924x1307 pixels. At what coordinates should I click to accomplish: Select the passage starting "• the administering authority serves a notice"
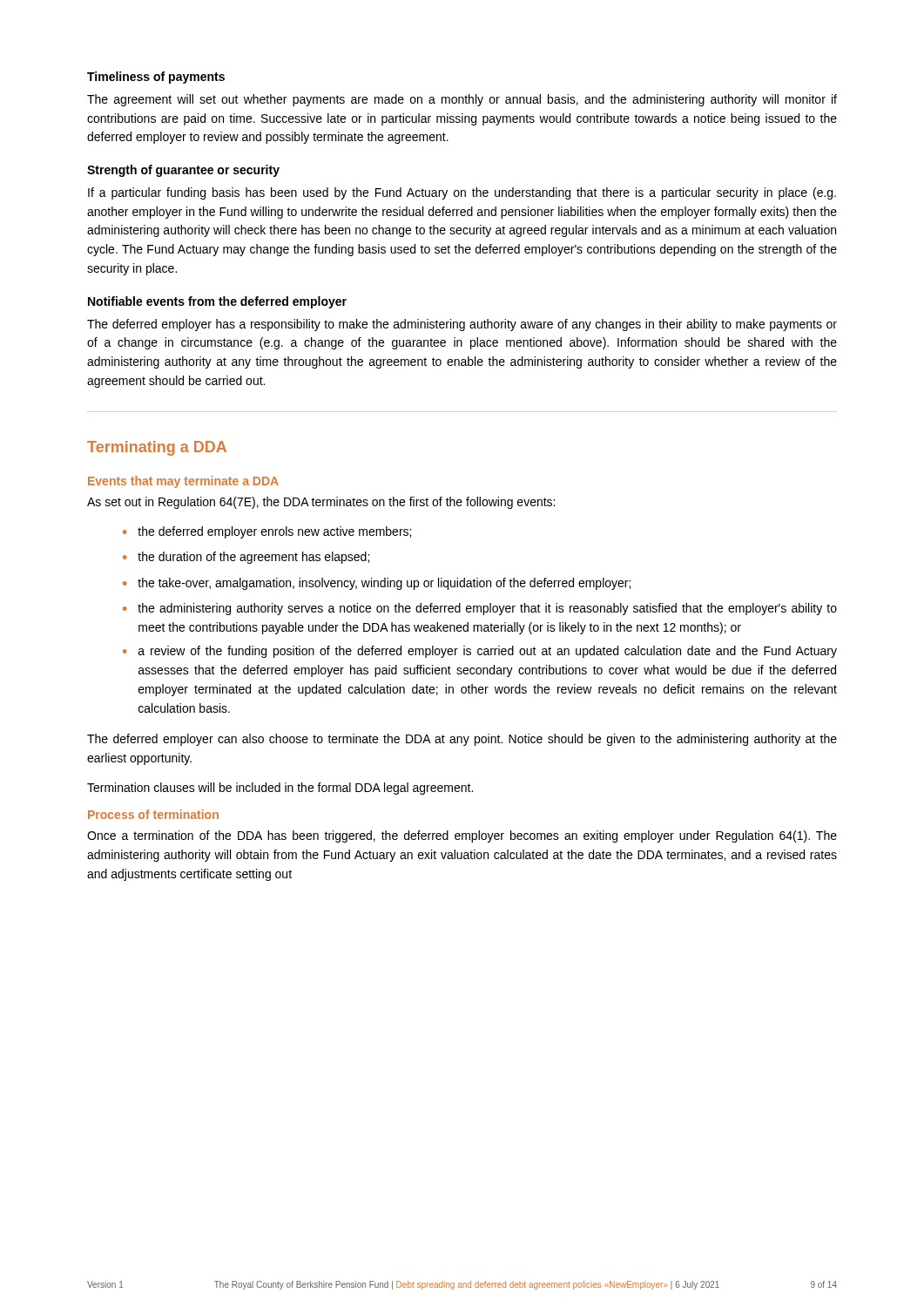coord(479,618)
